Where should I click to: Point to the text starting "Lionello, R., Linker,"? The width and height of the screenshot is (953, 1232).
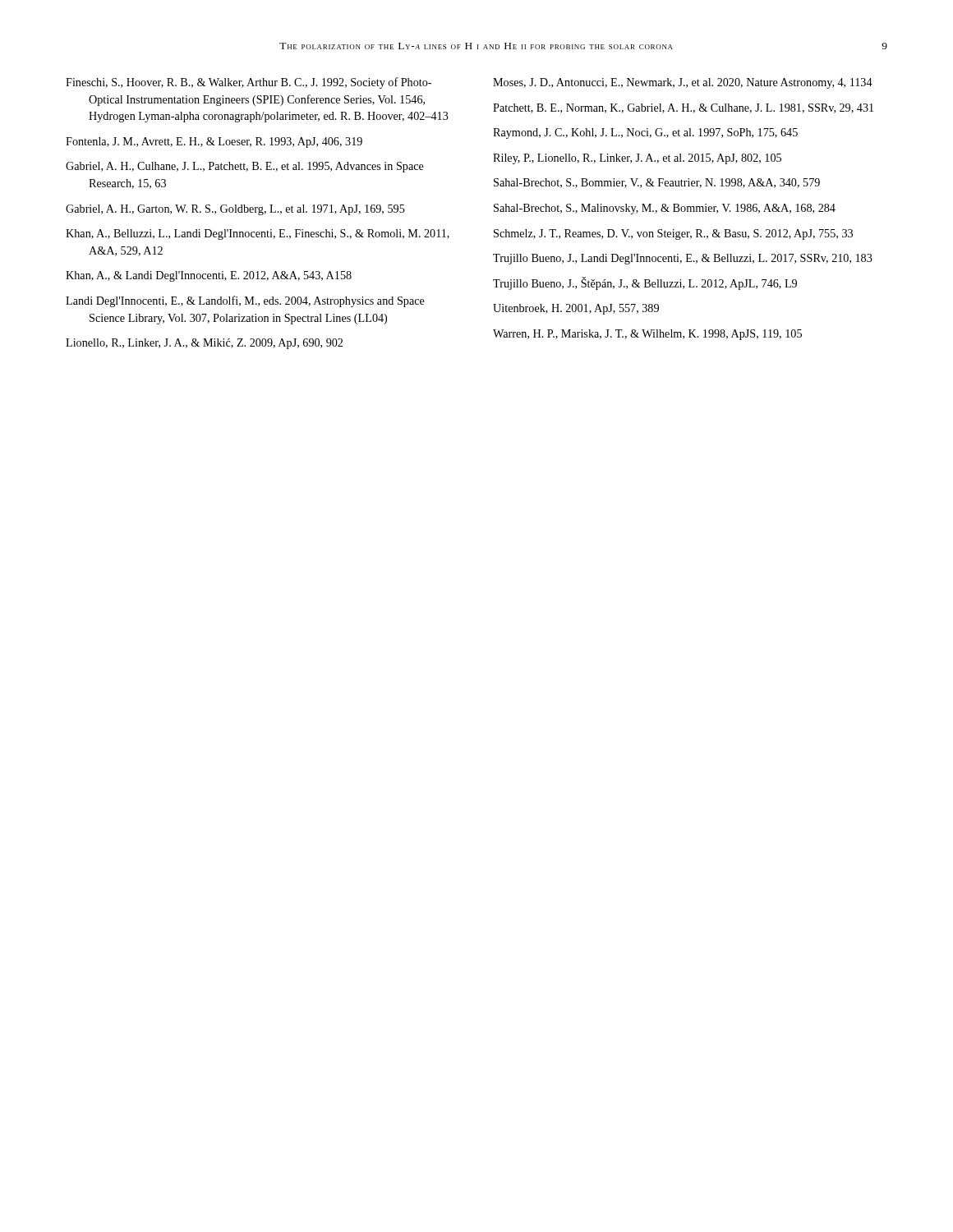[205, 343]
